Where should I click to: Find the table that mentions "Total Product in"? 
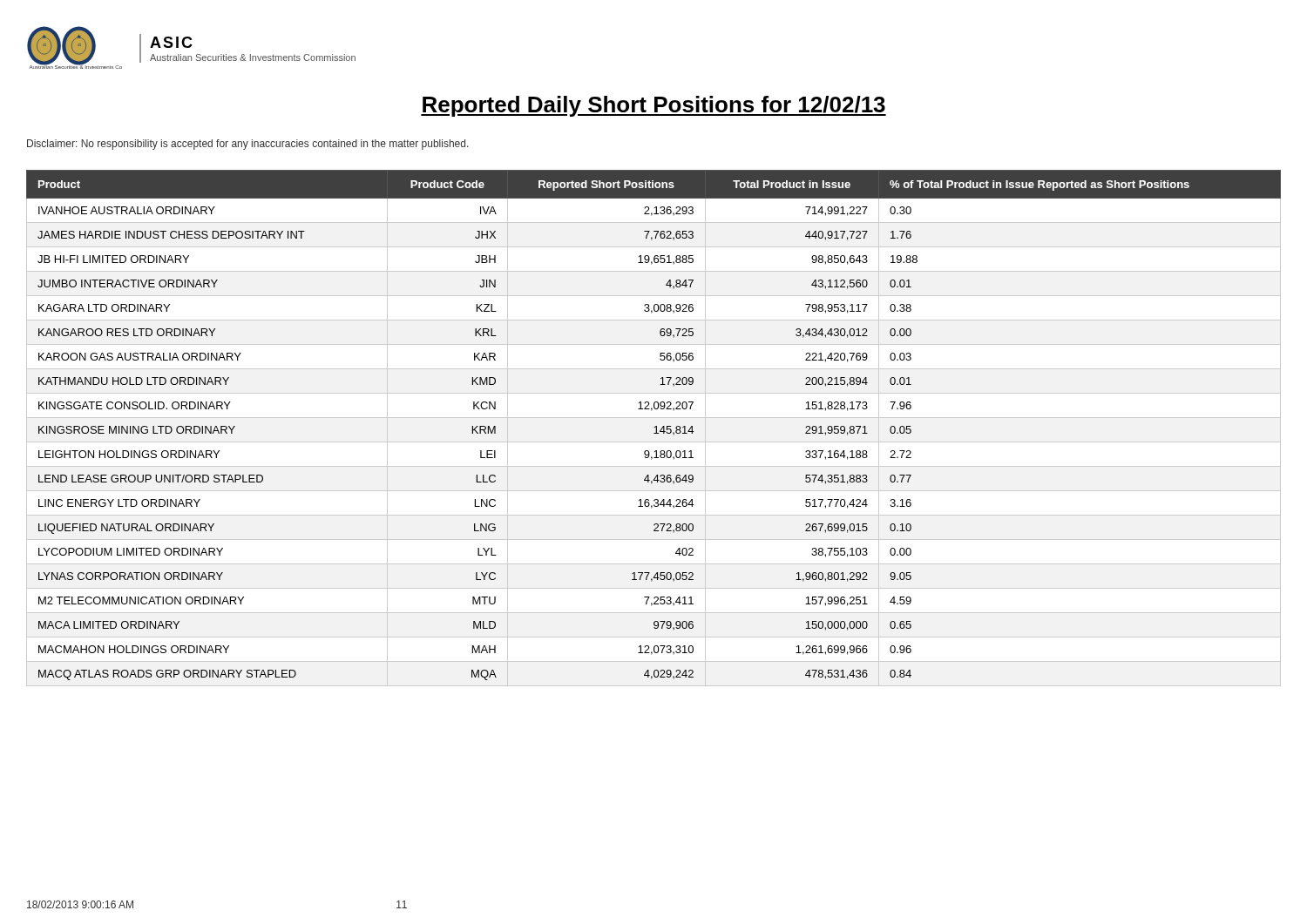pos(654,428)
